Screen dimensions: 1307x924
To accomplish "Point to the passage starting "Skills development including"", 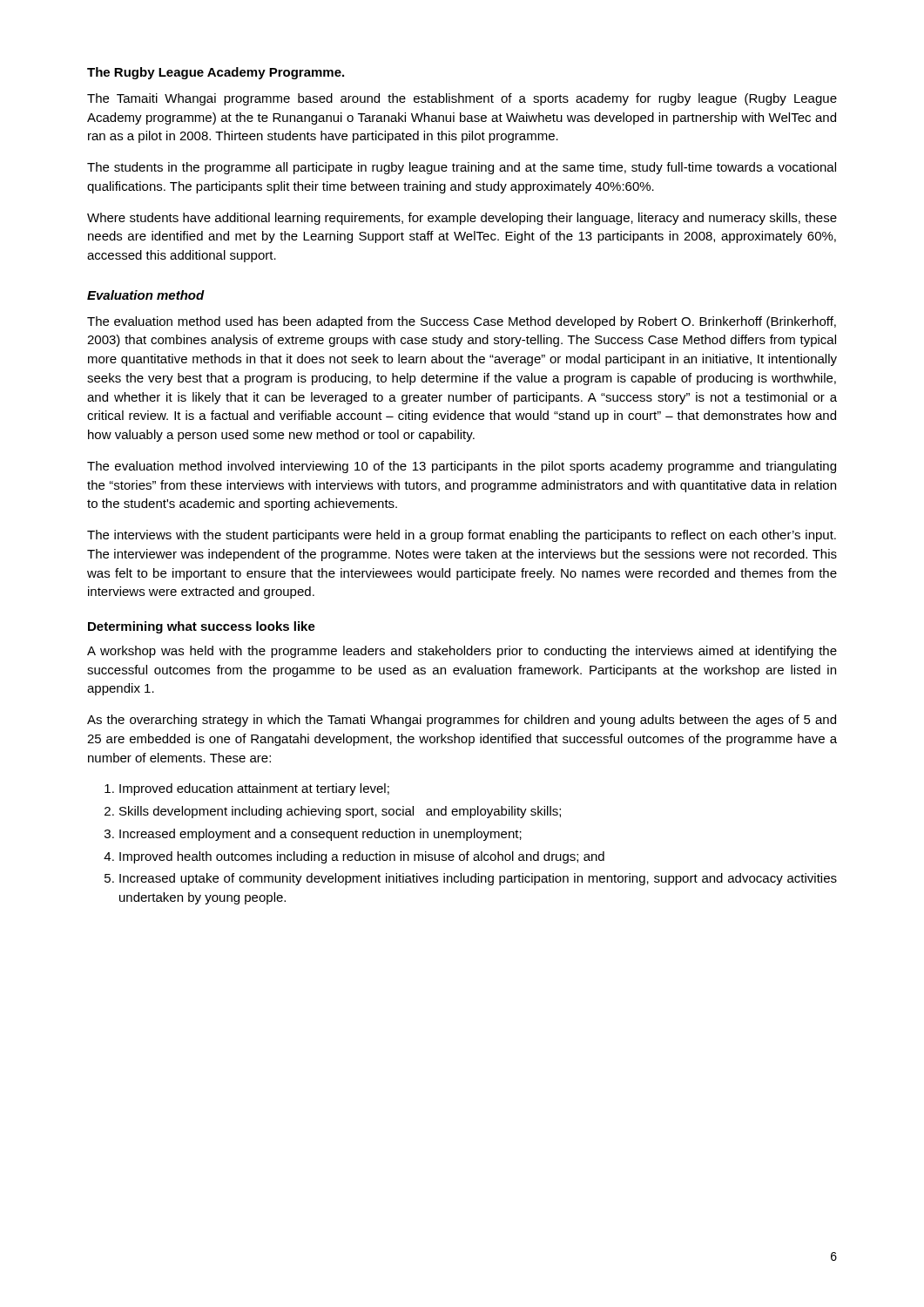I will pos(478,811).
